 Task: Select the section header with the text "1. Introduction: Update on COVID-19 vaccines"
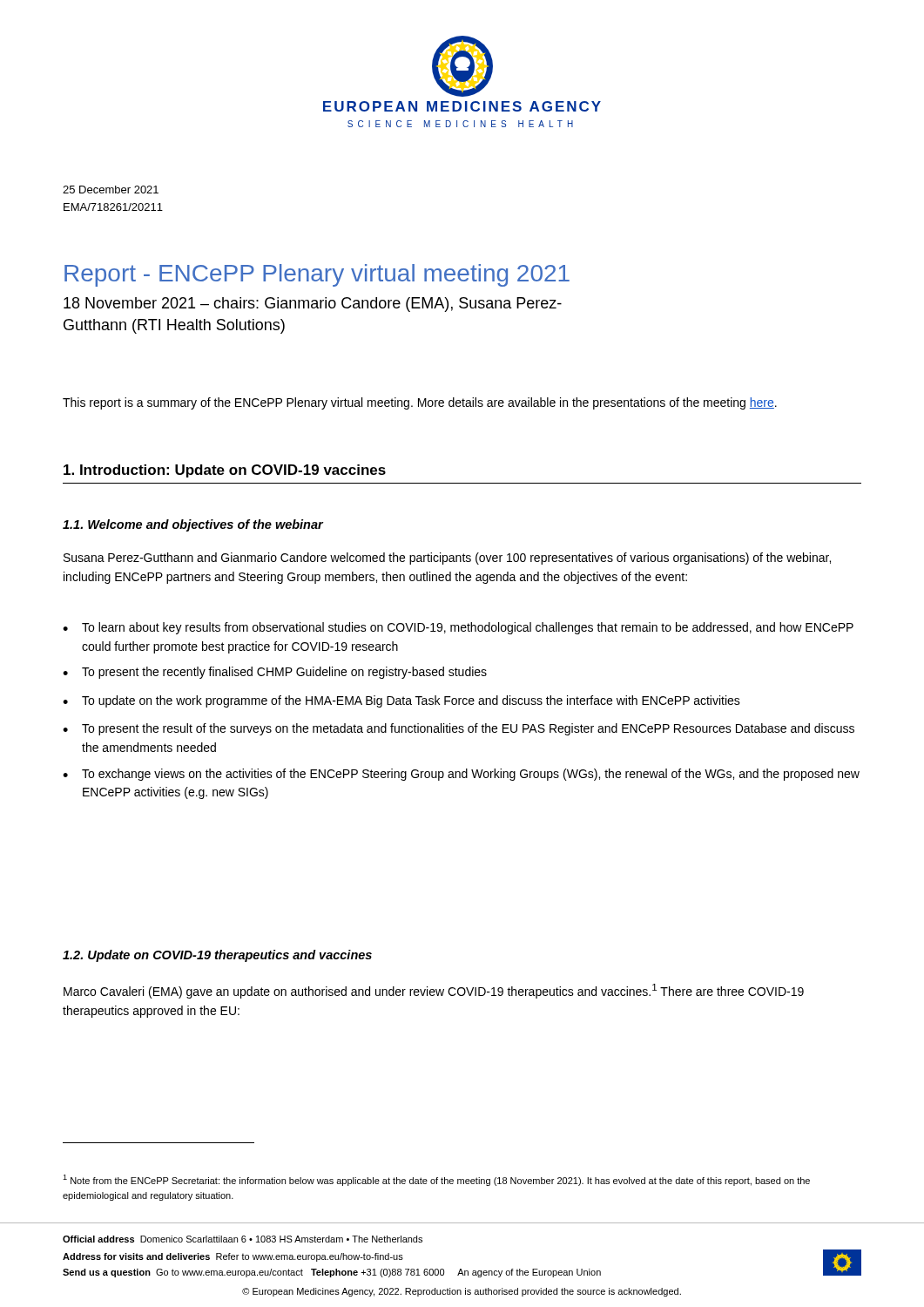(x=224, y=470)
